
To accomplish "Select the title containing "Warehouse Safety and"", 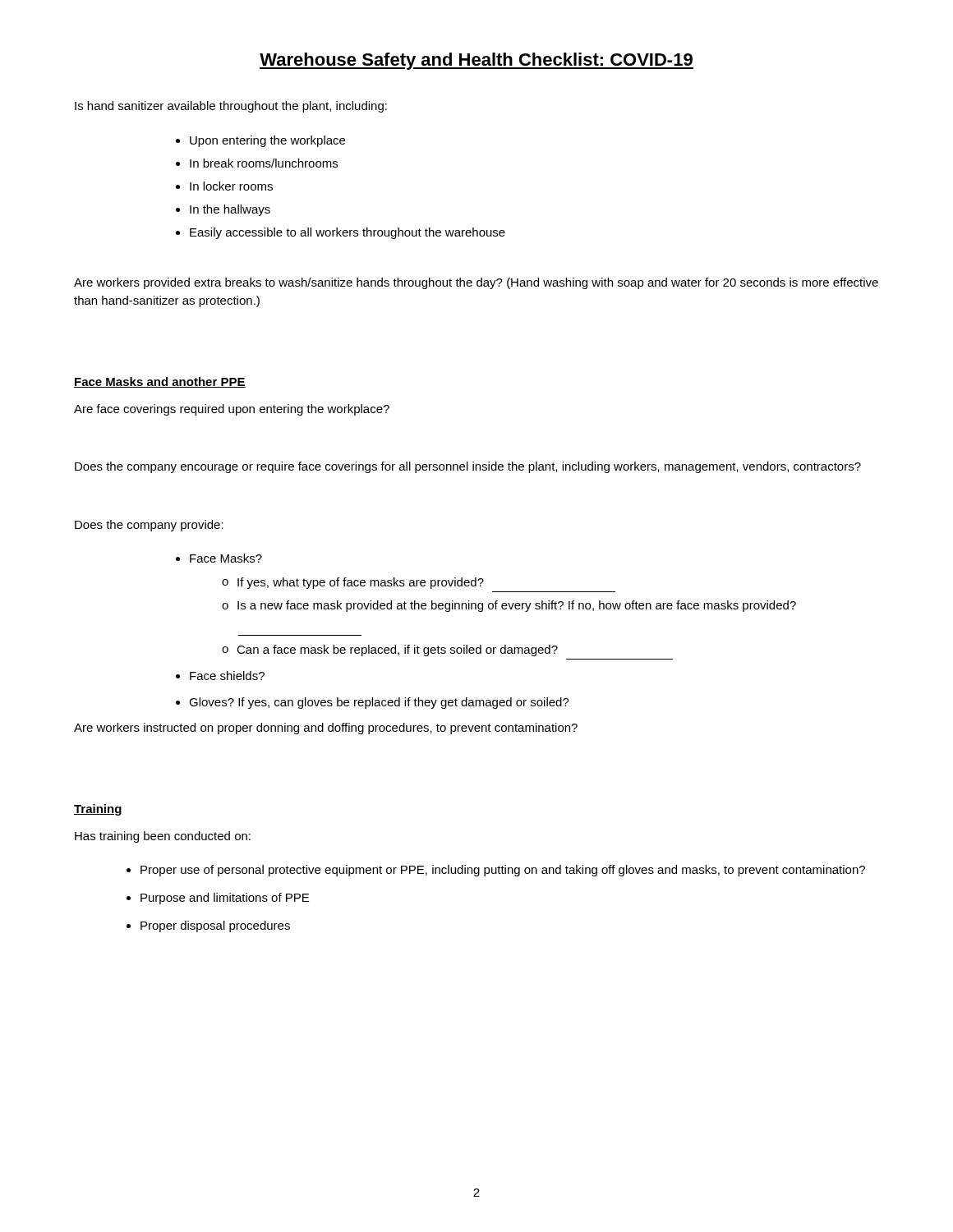I will [476, 60].
